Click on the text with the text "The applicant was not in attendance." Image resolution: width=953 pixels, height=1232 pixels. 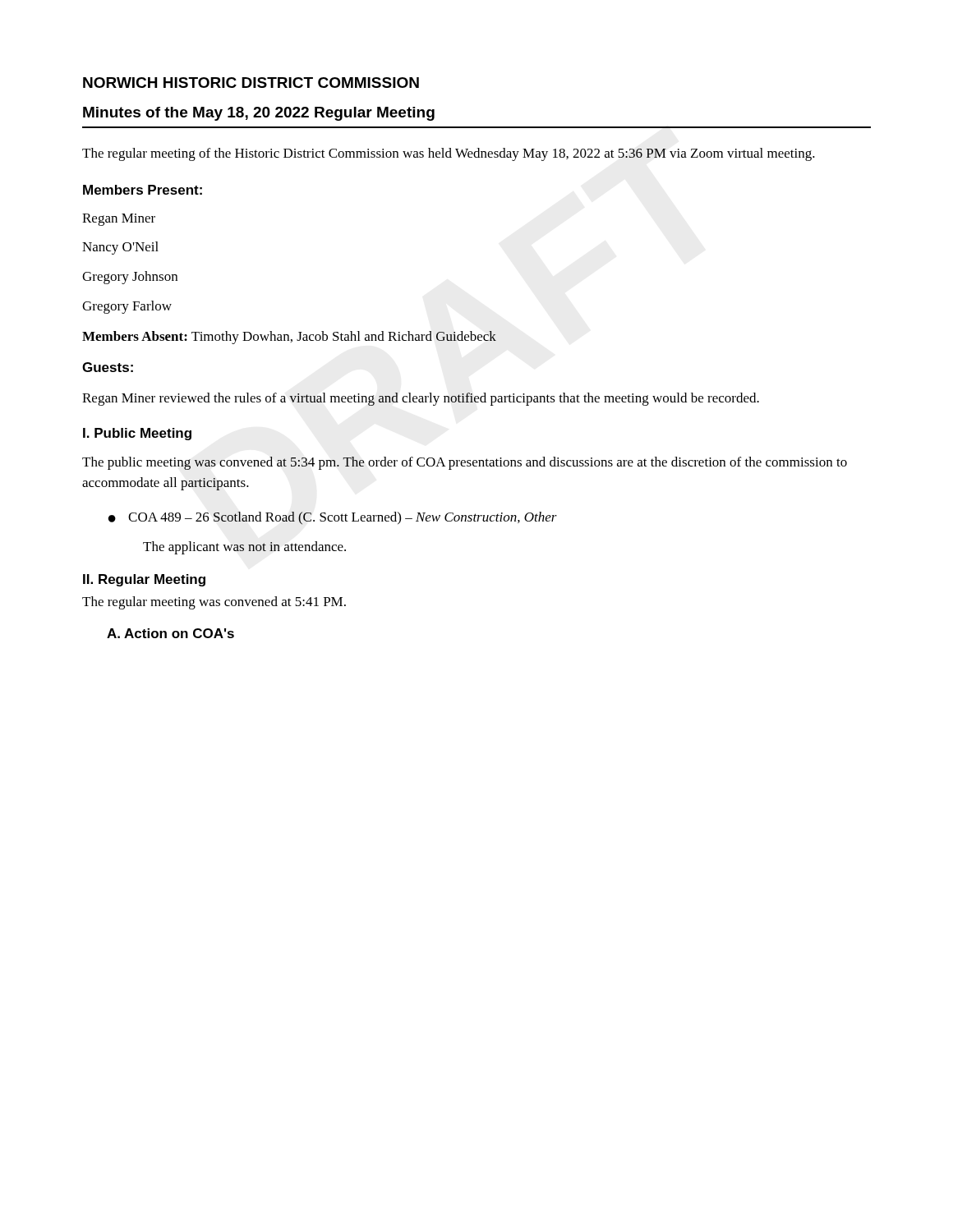(x=245, y=546)
